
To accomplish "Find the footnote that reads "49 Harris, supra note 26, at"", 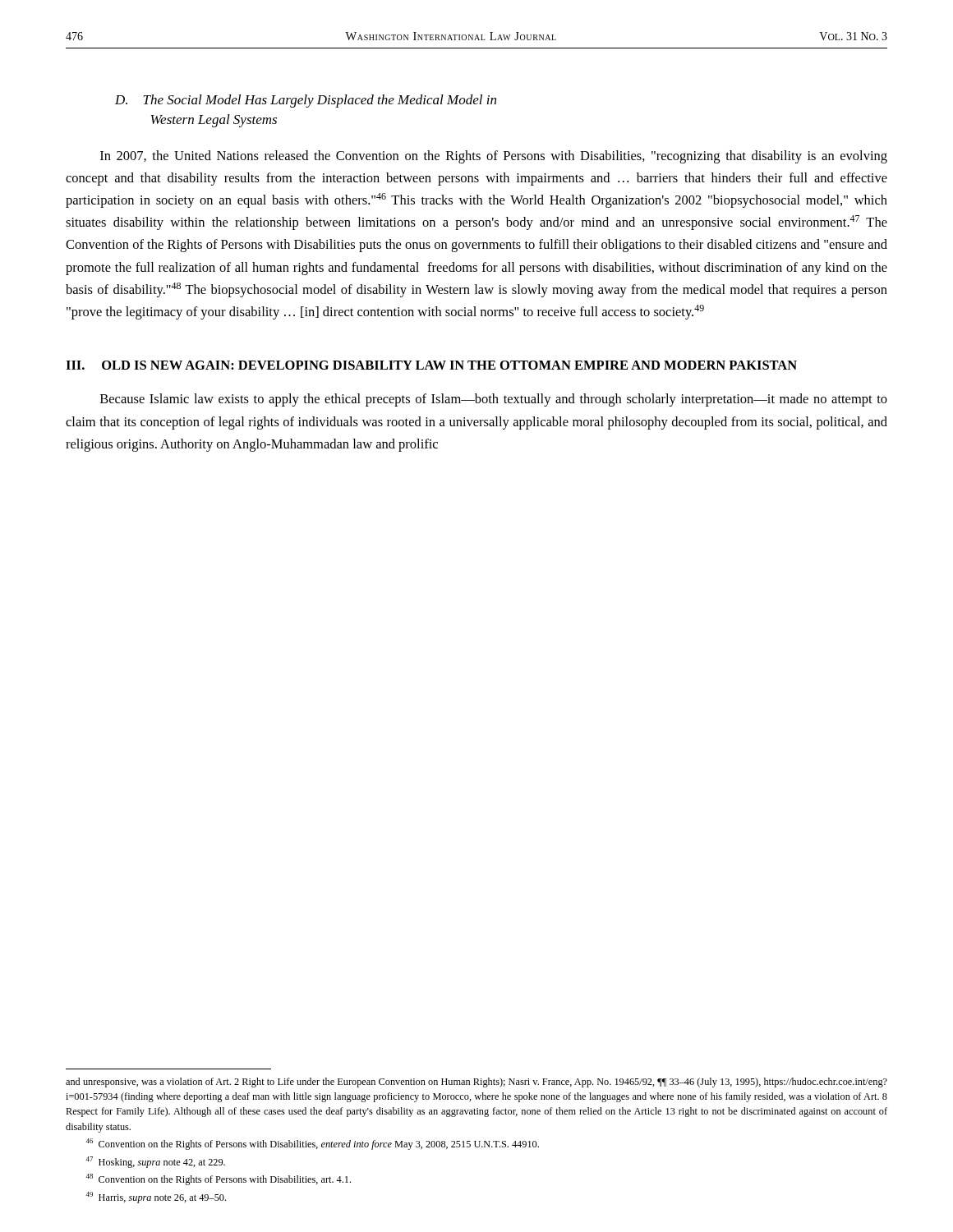I will pyautogui.click(x=156, y=1196).
